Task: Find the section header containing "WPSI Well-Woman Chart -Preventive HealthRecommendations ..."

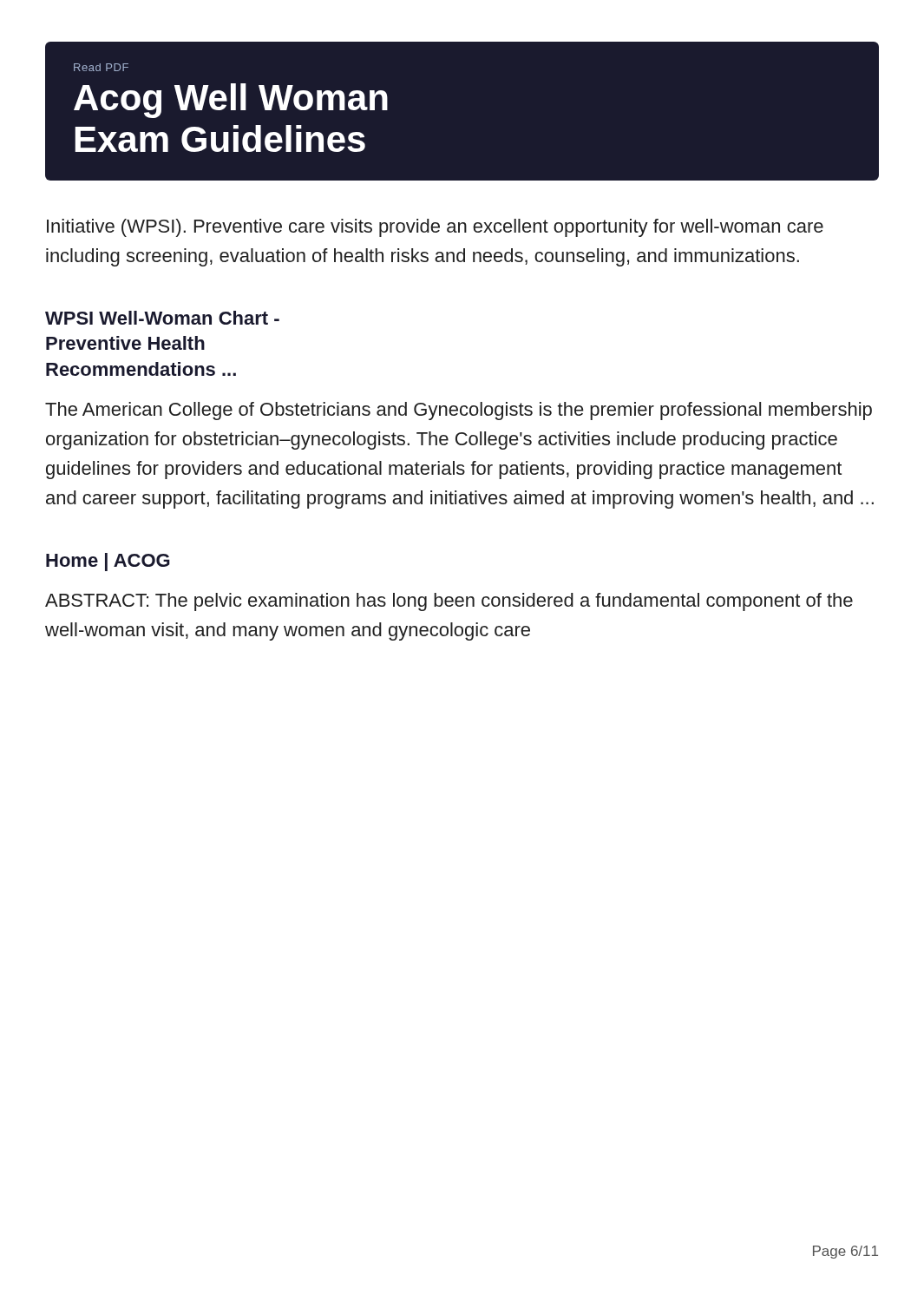Action: (162, 344)
